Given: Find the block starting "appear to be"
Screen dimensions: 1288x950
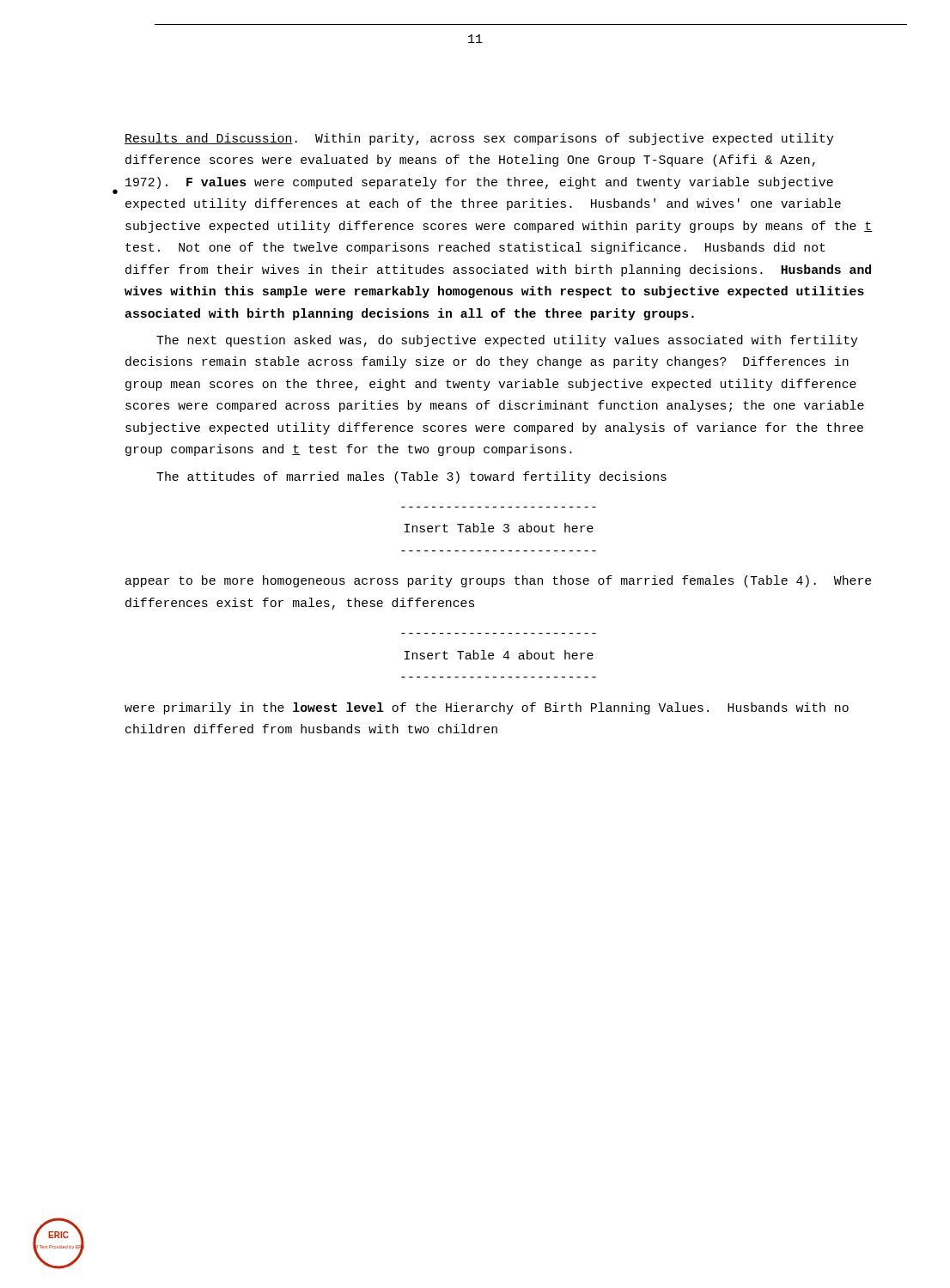Looking at the screenshot, I should [x=499, y=593].
